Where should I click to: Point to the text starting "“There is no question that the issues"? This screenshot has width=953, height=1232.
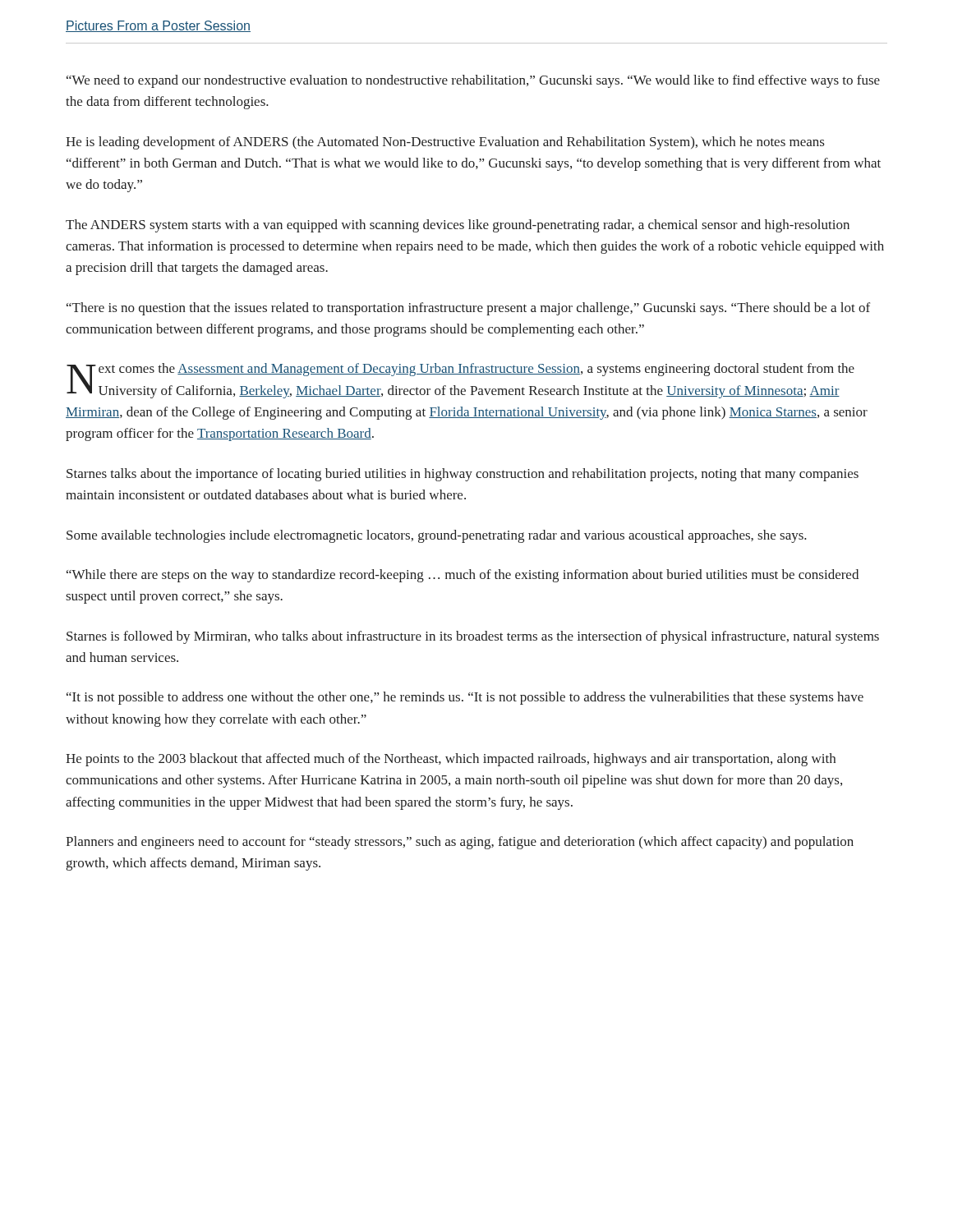tap(468, 318)
